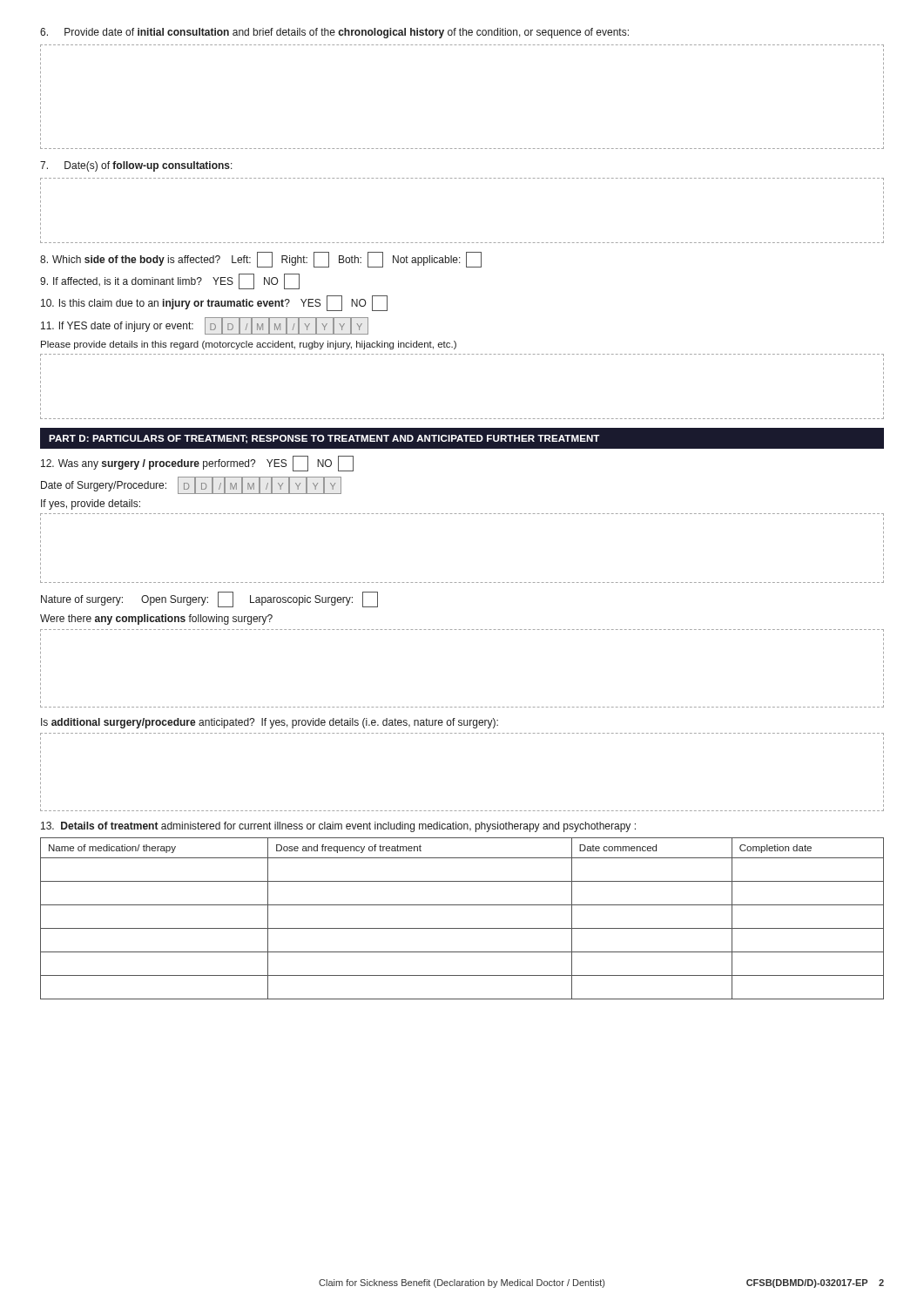Find the block on this page that starts "9. If affected, is it a"
This screenshot has width=924, height=1307.
click(170, 281)
